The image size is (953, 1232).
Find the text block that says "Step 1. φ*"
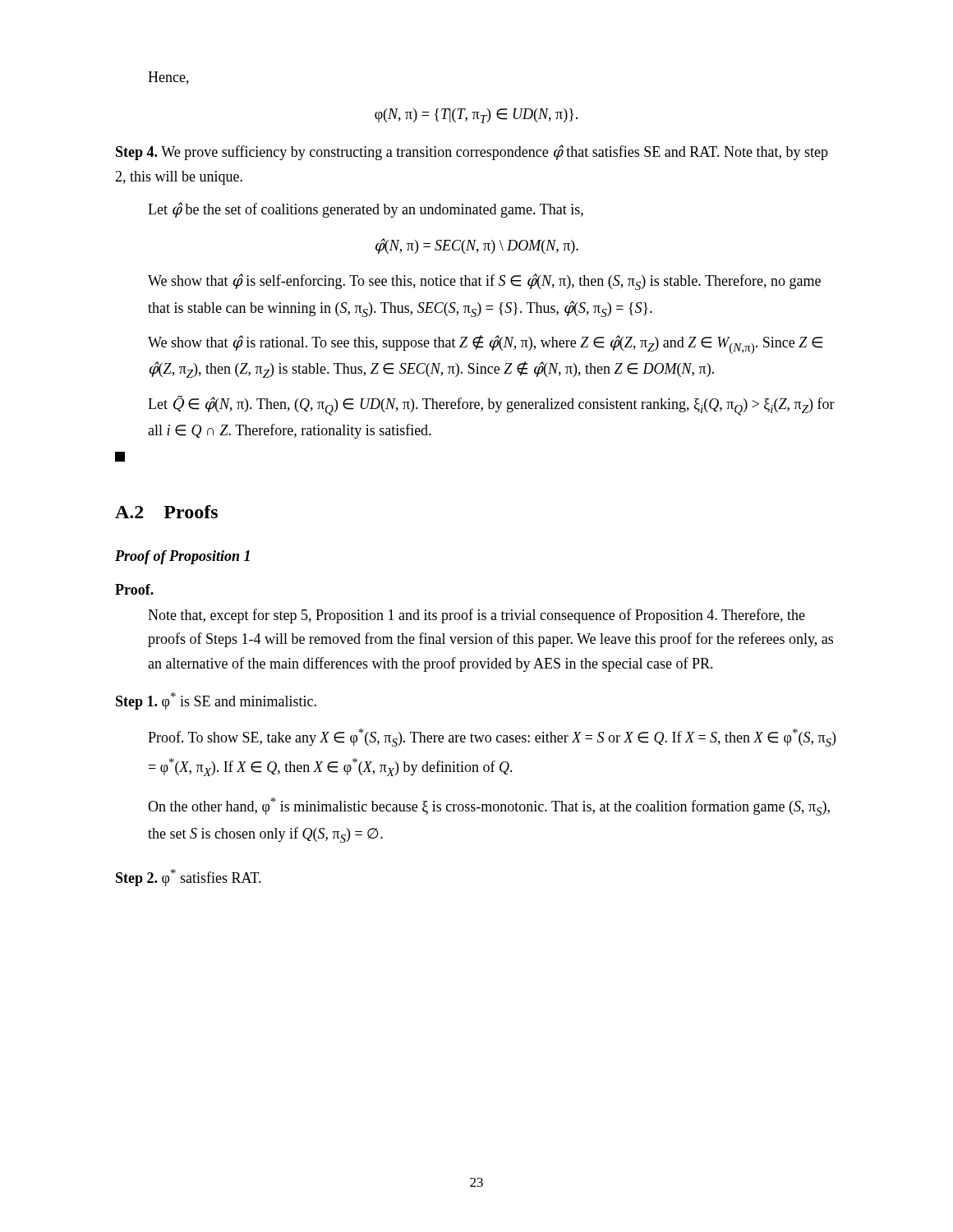click(216, 701)
